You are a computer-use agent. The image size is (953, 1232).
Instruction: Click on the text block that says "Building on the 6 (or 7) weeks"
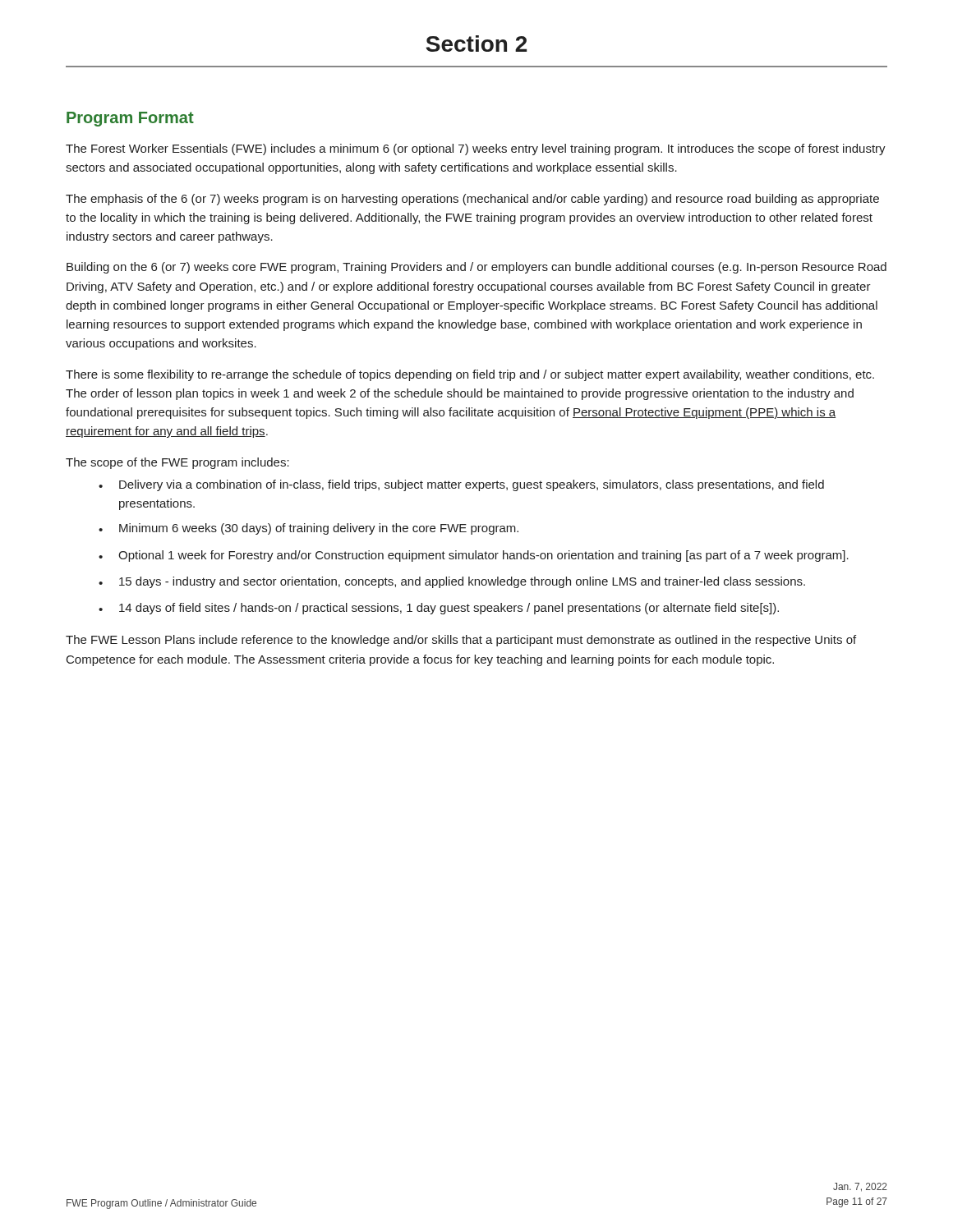476,305
